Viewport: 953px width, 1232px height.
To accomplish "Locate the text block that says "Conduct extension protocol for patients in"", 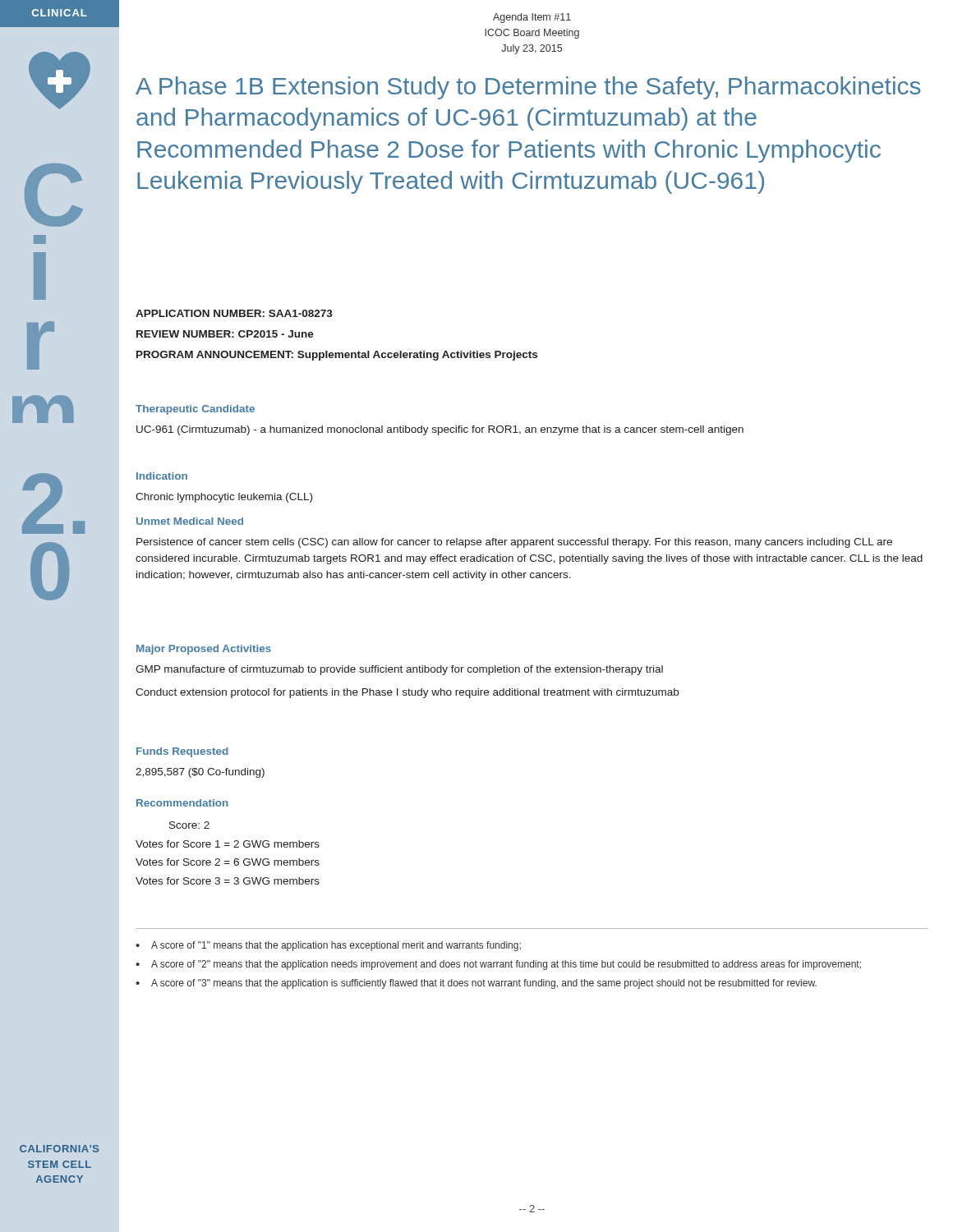I will (407, 692).
